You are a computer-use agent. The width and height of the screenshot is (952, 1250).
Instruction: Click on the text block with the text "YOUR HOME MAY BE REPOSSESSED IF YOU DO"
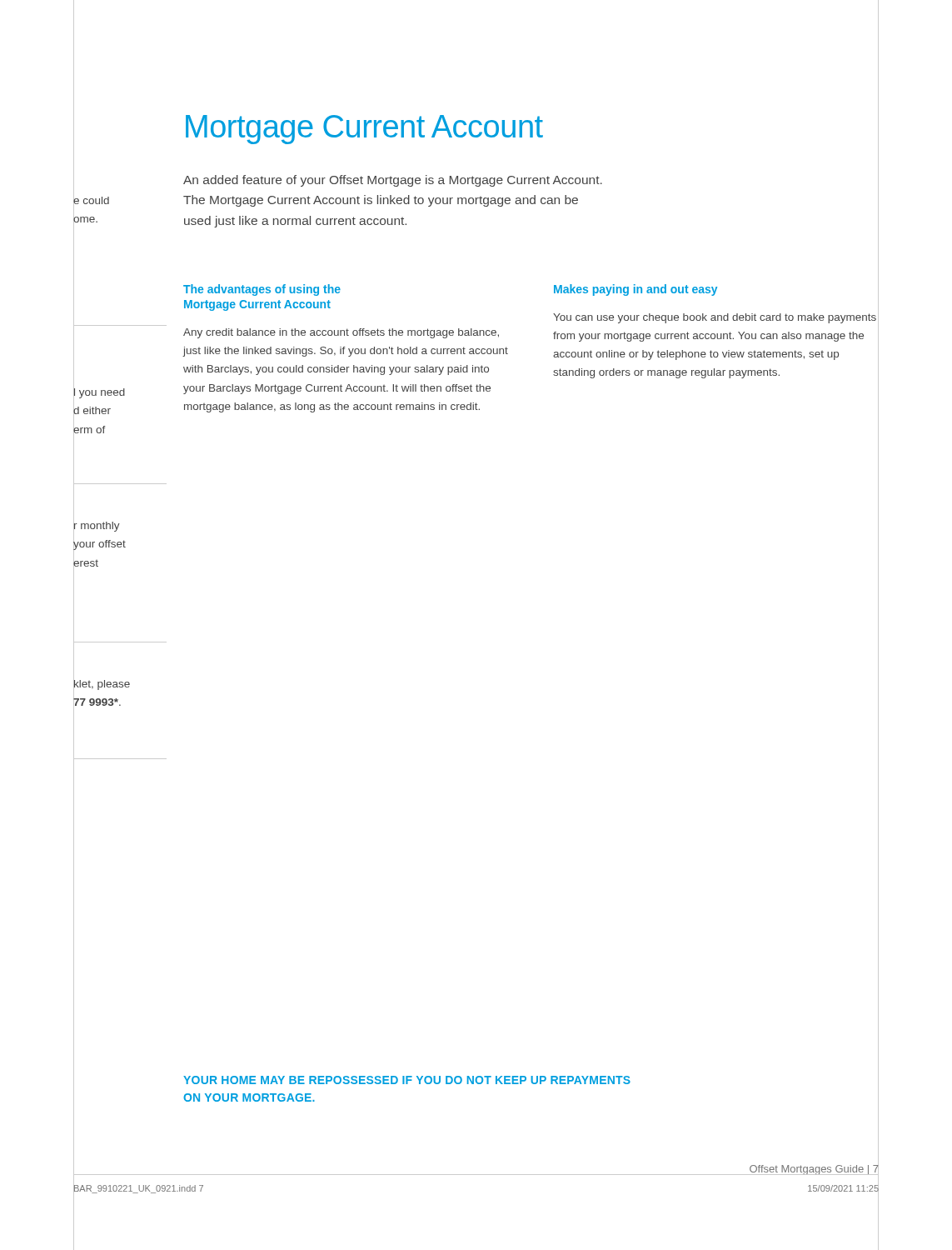(x=475, y=1089)
